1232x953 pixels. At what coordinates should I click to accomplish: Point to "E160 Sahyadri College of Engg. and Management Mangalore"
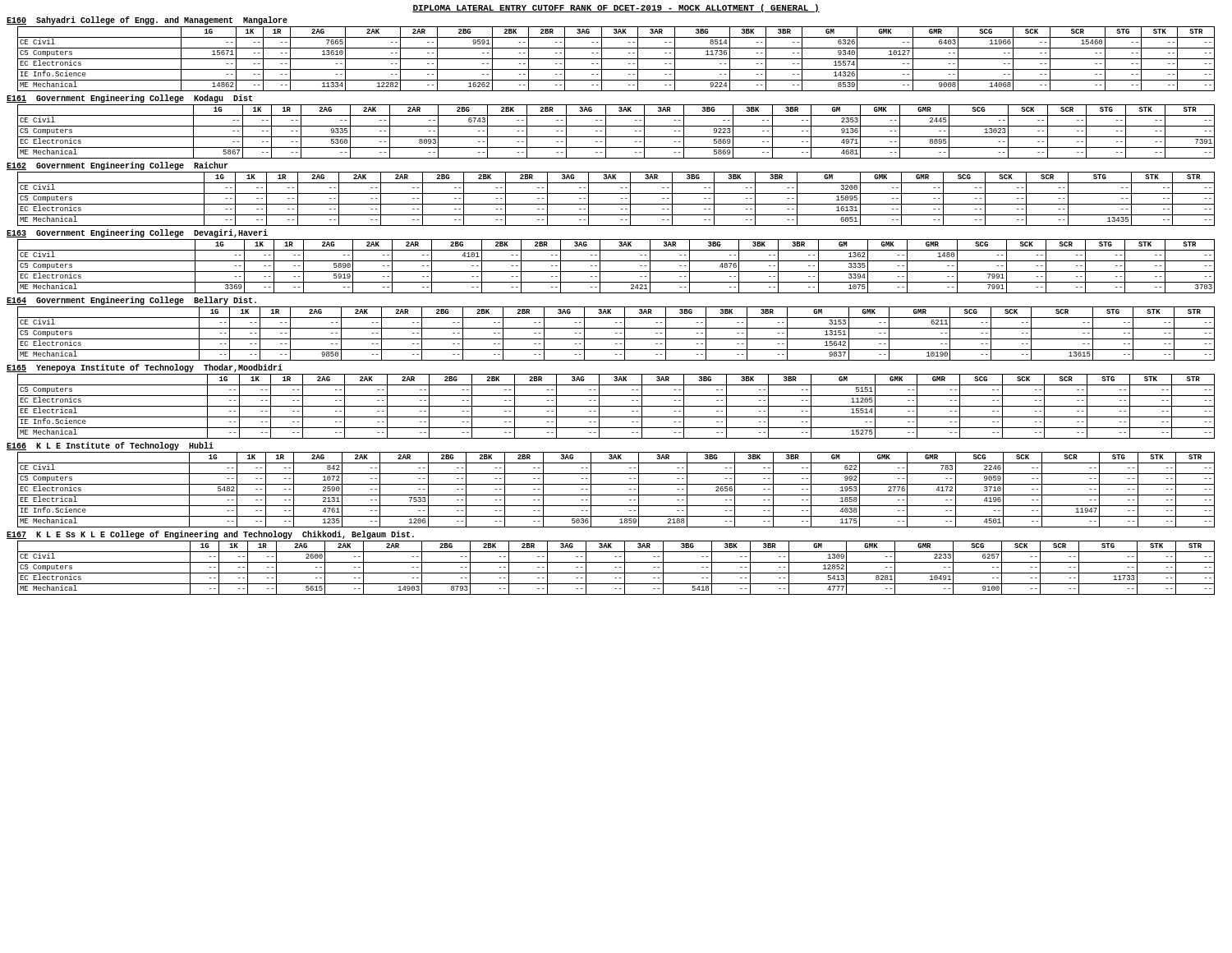point(147,21)
